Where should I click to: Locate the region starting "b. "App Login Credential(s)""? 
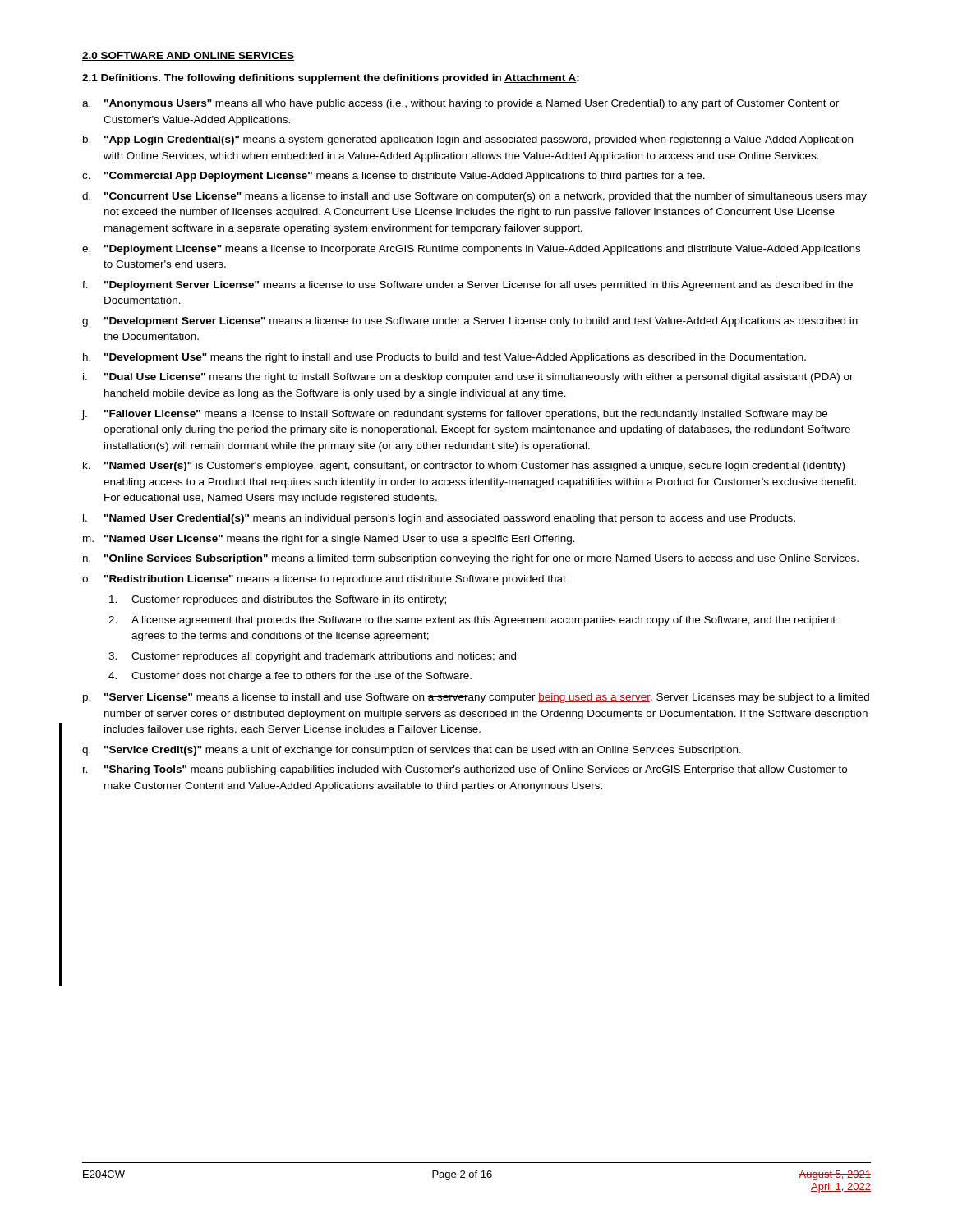476,148
